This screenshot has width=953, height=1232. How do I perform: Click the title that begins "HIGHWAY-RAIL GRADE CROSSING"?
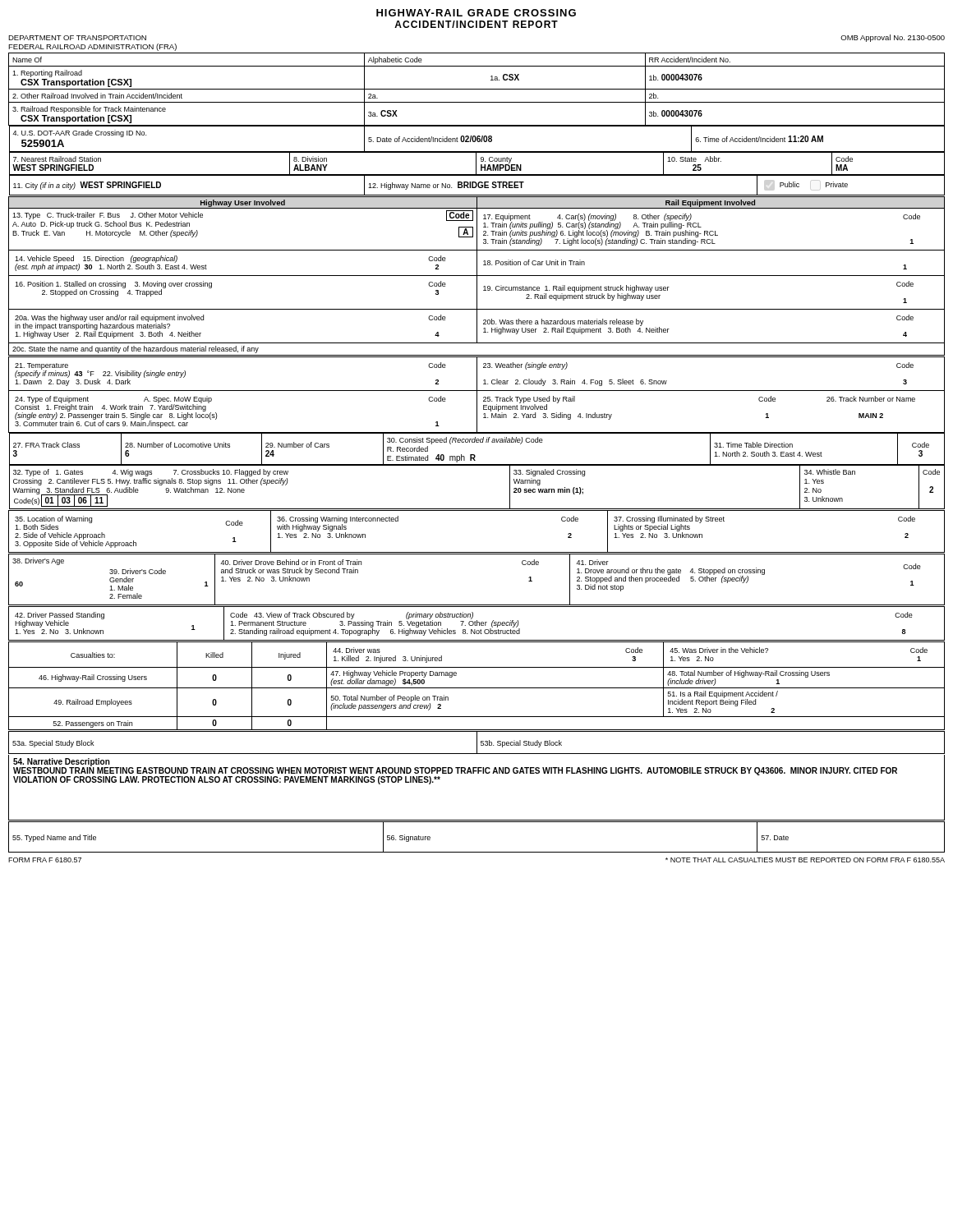476,18
